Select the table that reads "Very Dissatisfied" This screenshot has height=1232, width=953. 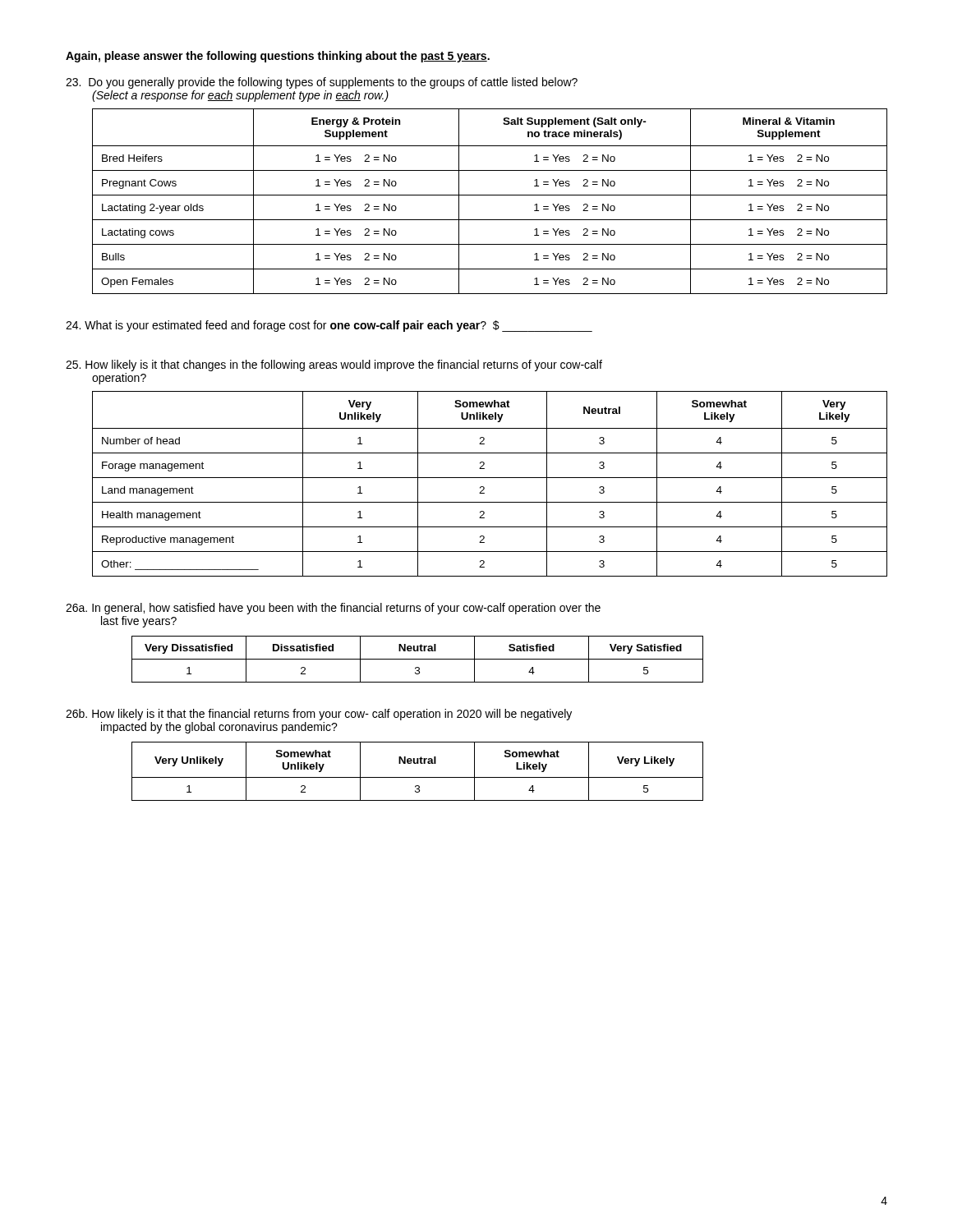pyautogui.click(x=509, y=659)
